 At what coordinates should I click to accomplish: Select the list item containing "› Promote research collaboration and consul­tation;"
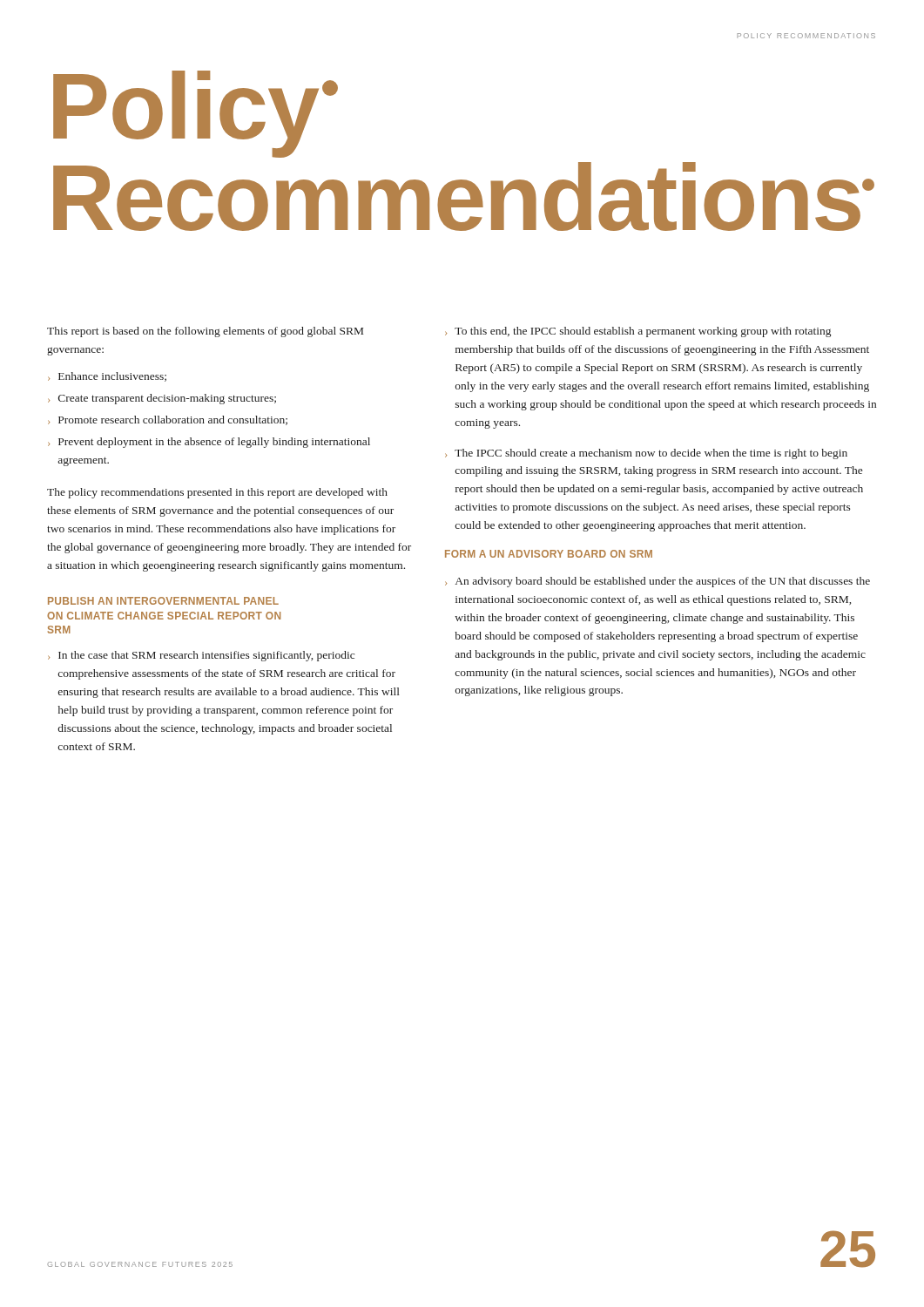click(168, 421)
